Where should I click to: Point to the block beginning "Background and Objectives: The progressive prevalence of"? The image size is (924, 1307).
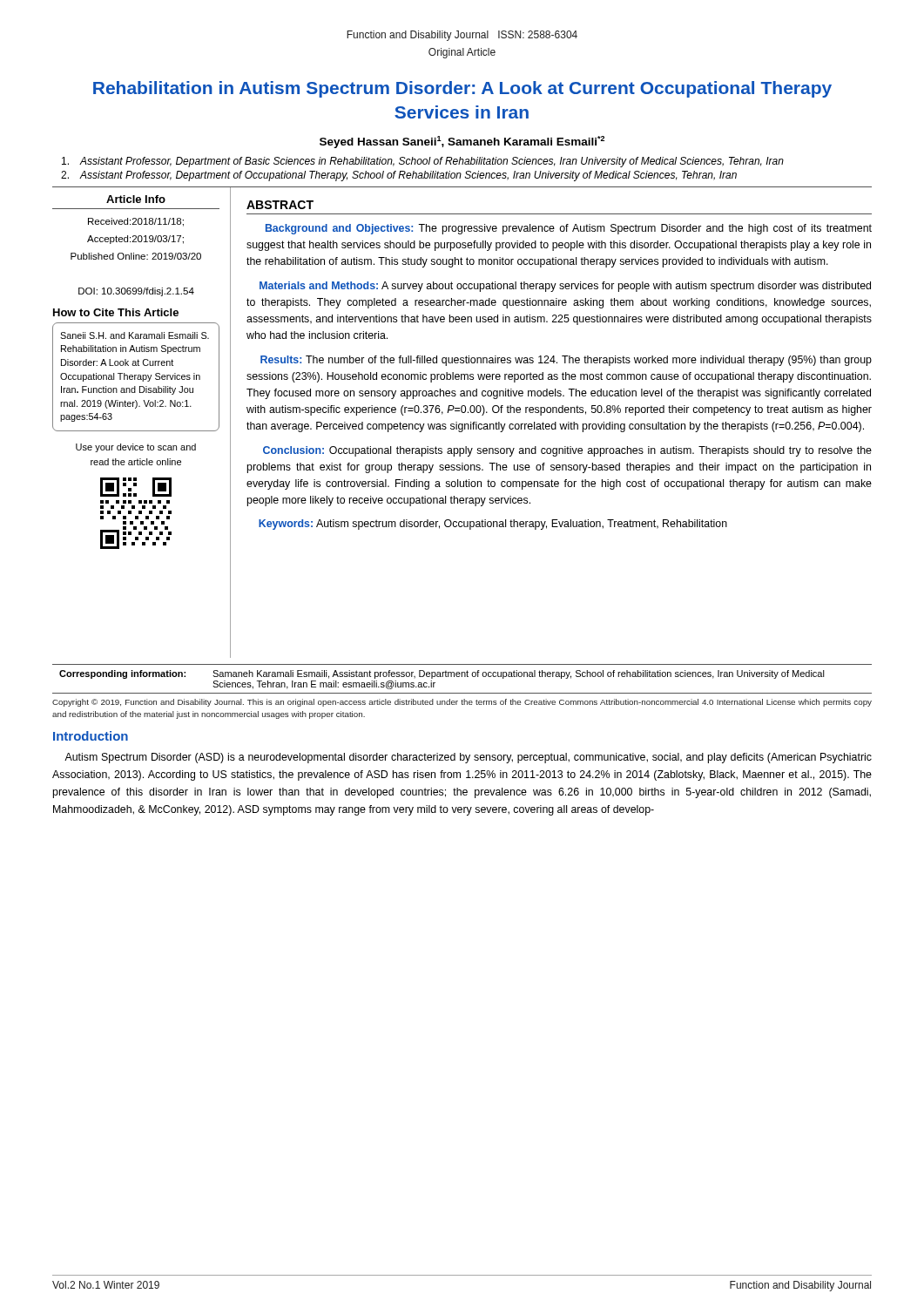pos(559,245)
